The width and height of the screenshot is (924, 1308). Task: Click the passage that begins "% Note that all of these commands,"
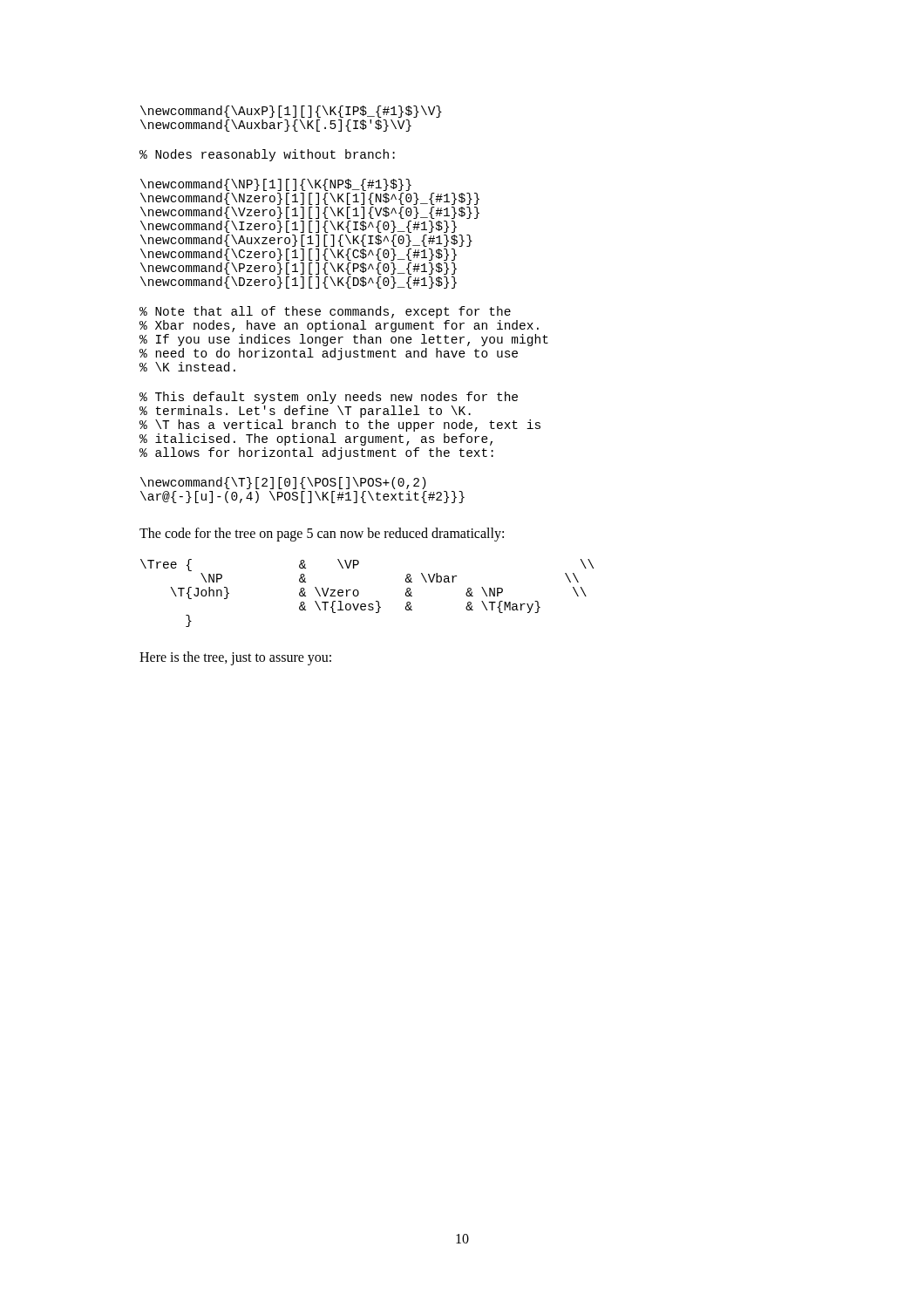coord(462,340)
